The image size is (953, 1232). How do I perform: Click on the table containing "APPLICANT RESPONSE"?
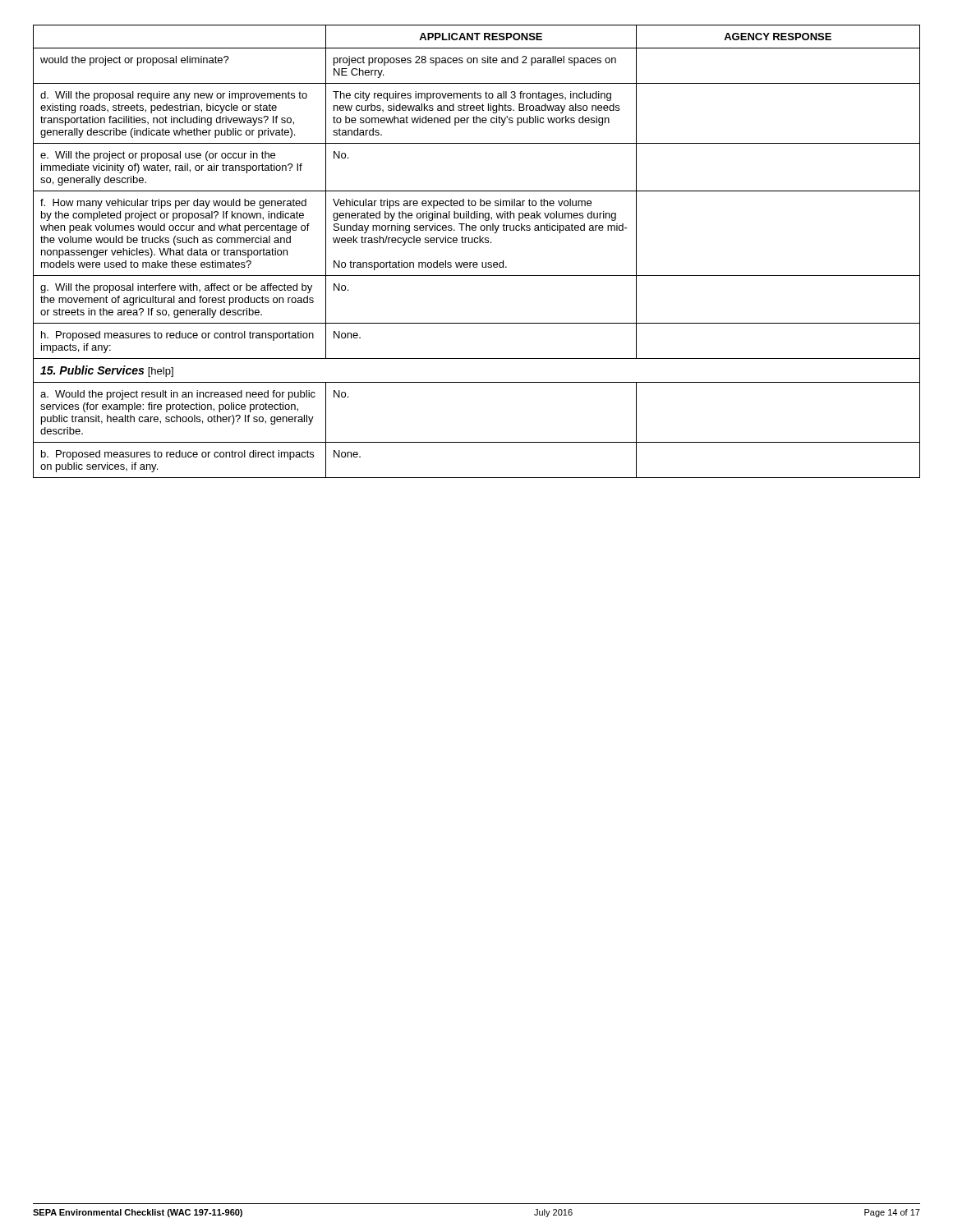pyautogui.click(x=476, y=251)
